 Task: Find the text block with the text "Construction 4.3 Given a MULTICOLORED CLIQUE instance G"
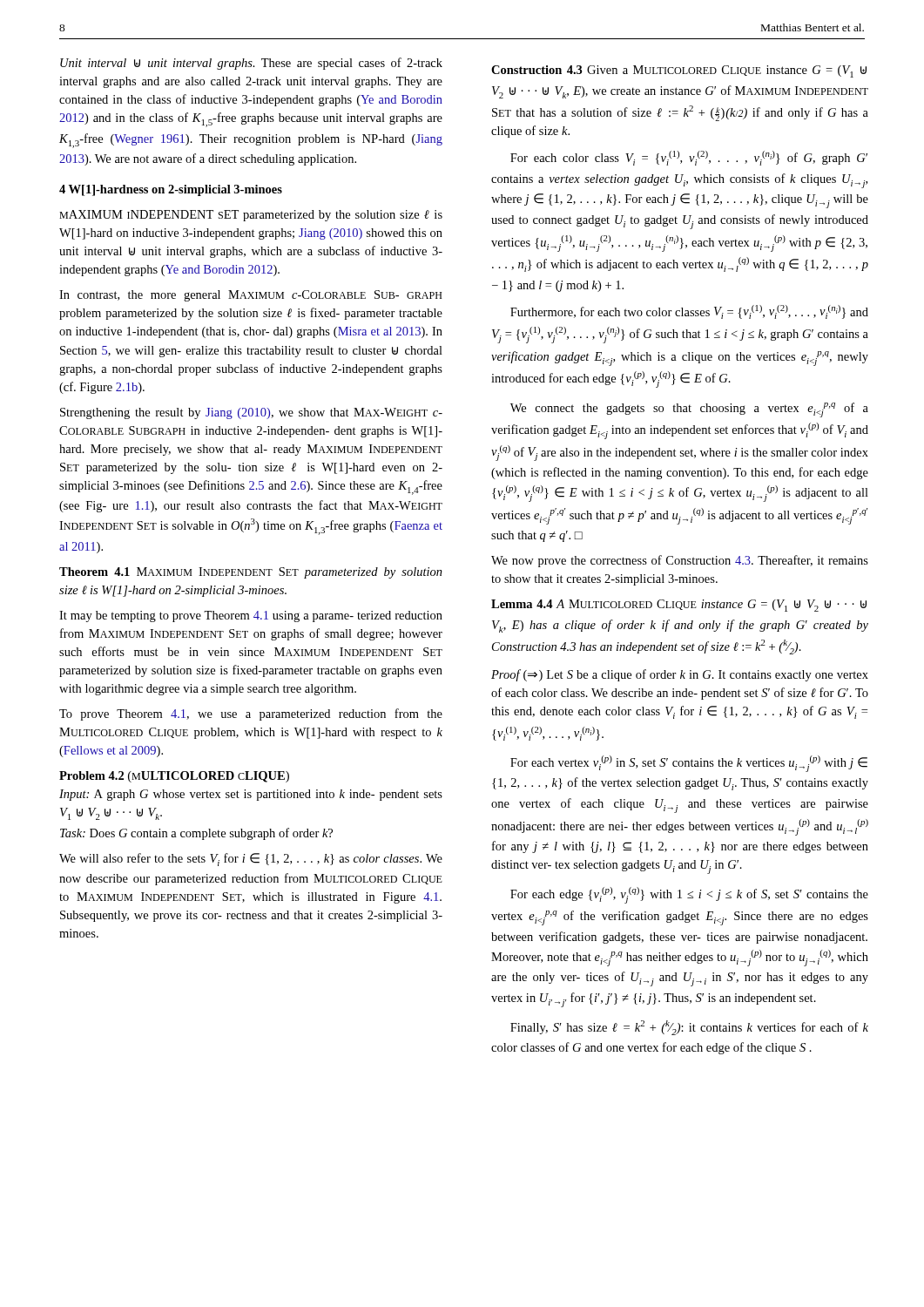680,101
